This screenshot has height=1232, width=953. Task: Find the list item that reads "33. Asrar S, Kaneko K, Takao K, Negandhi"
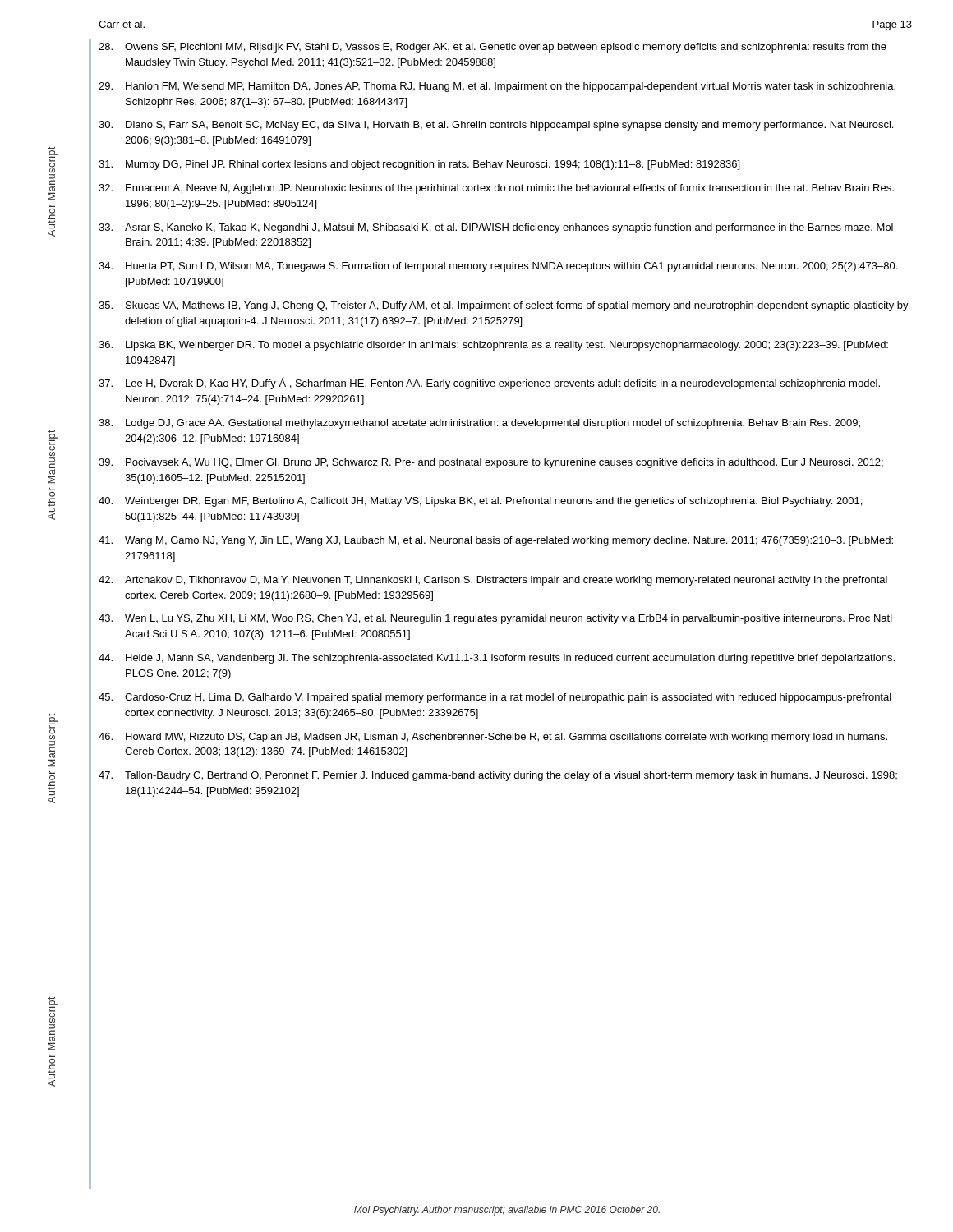(x=507, y=235)
